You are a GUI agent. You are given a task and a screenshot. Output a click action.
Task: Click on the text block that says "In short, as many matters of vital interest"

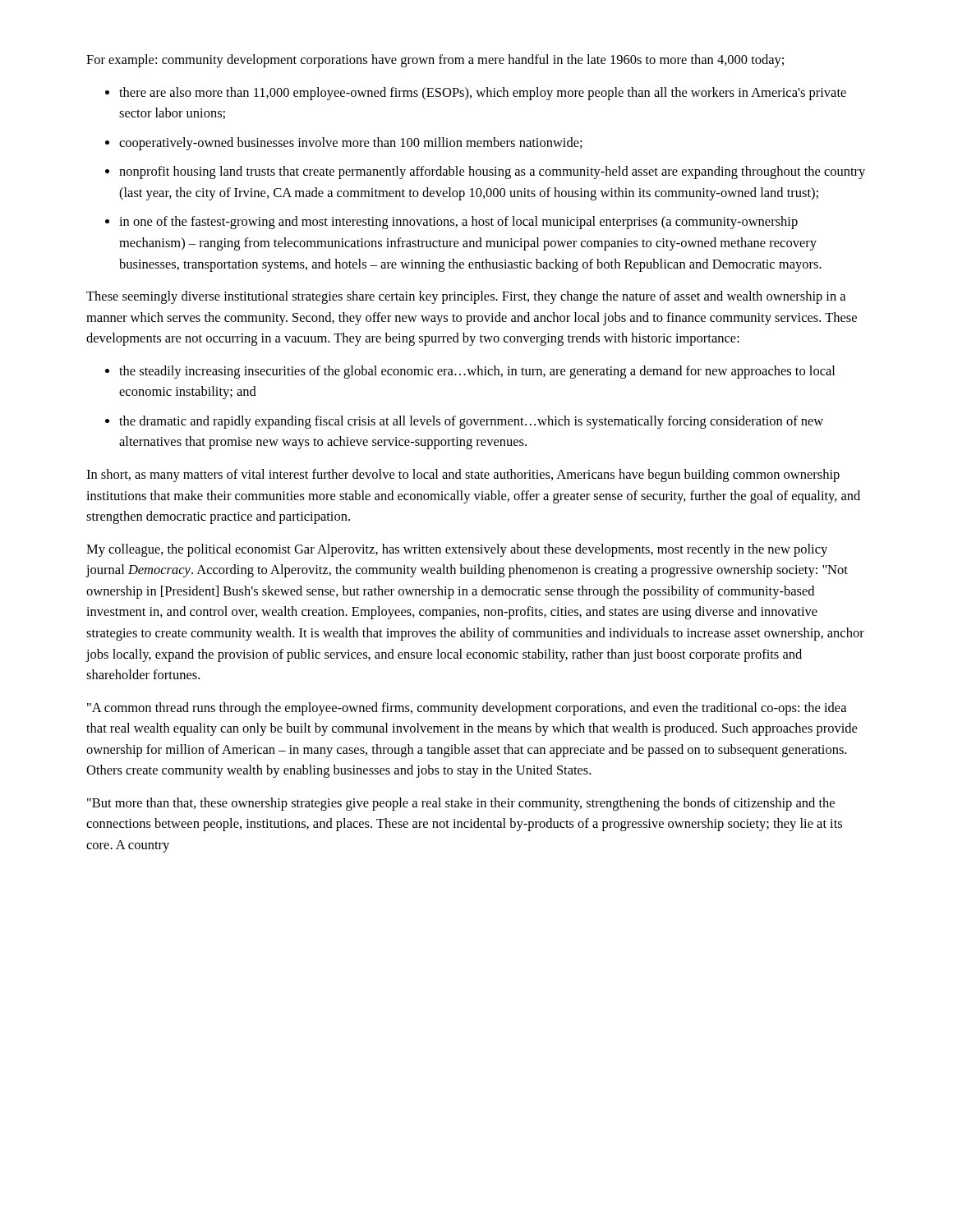tap(476, 496)
